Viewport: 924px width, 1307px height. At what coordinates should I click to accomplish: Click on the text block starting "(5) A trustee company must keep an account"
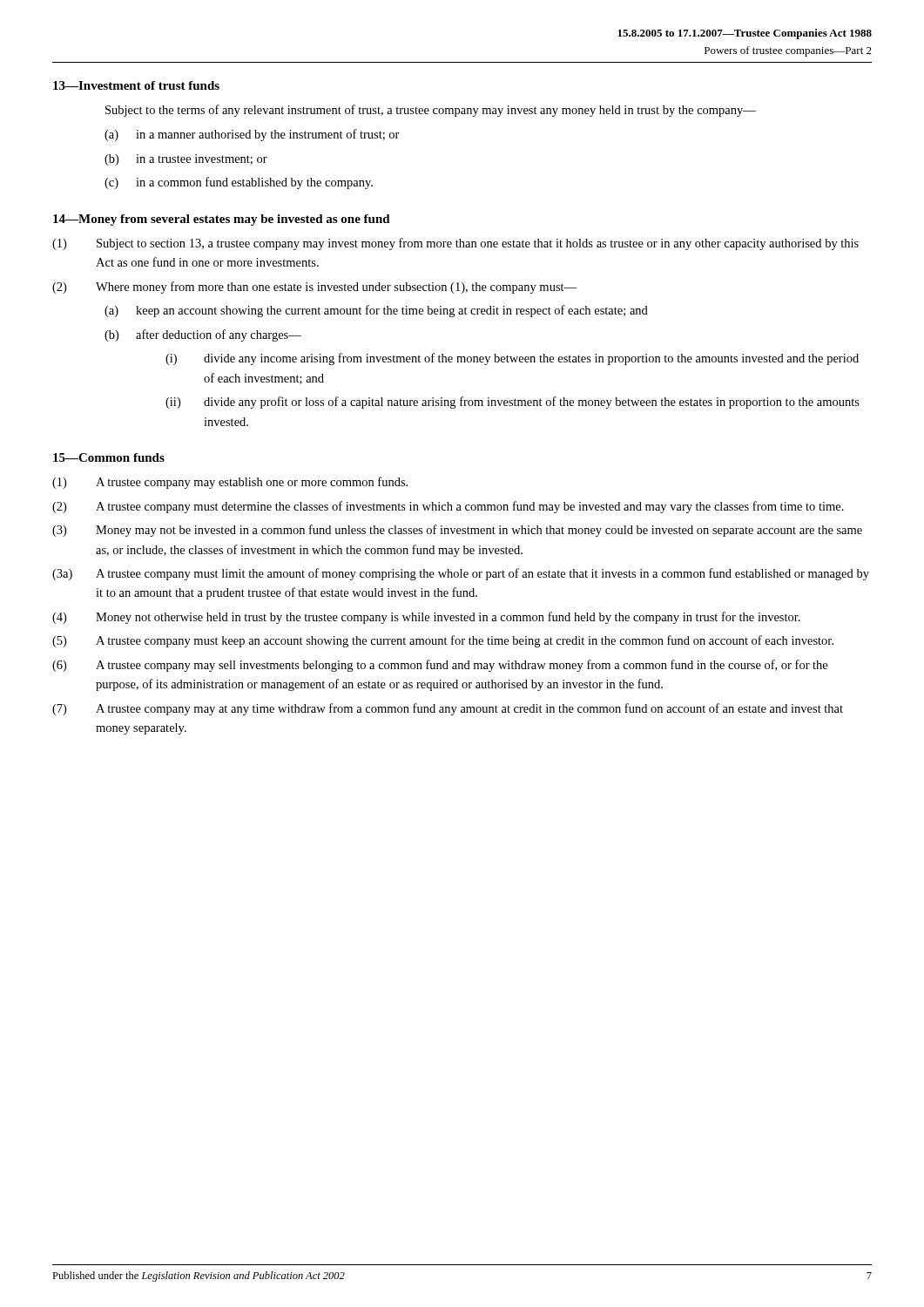[462, 641]
